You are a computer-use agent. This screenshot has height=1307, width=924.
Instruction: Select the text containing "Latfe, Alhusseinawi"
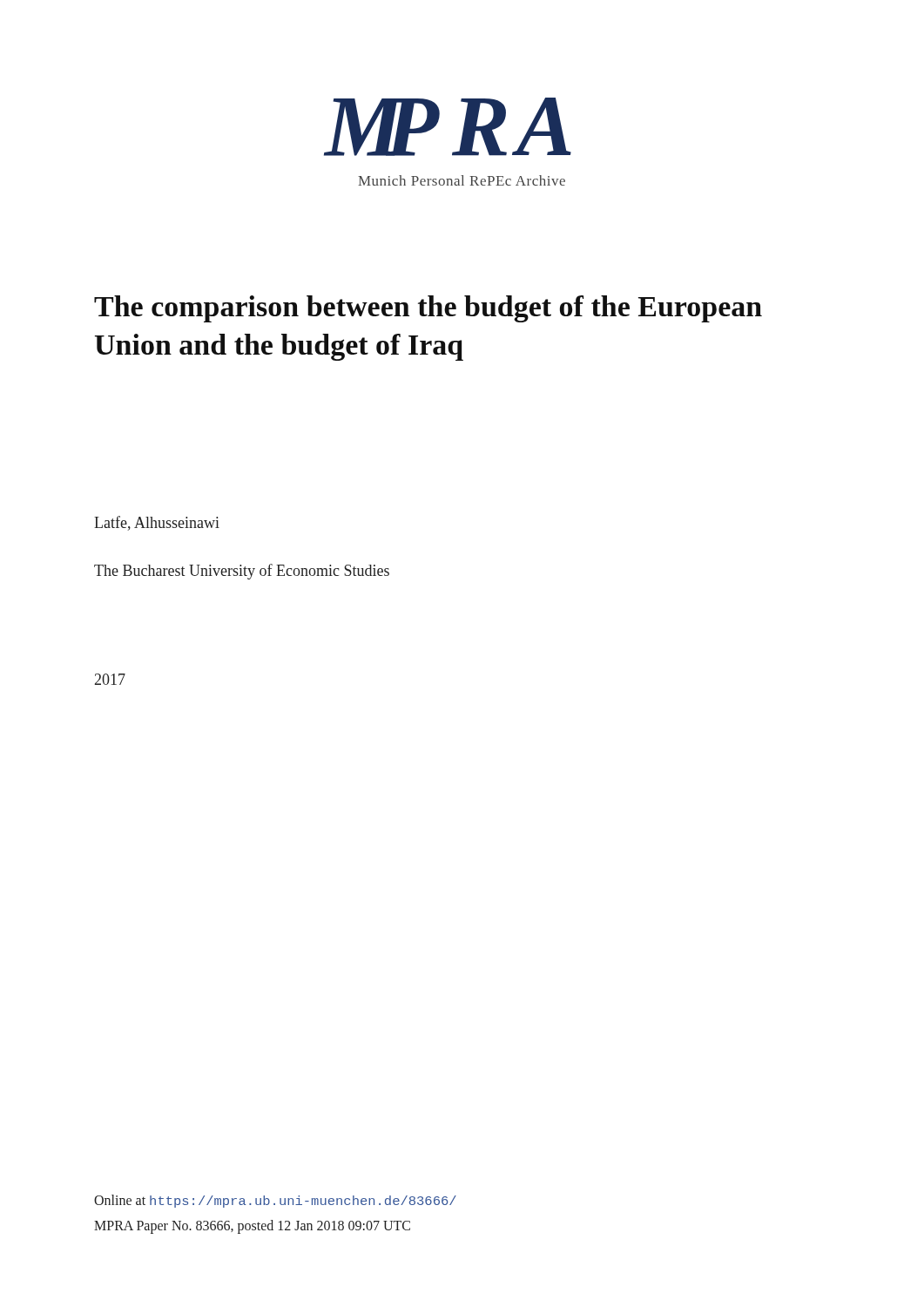157,523
